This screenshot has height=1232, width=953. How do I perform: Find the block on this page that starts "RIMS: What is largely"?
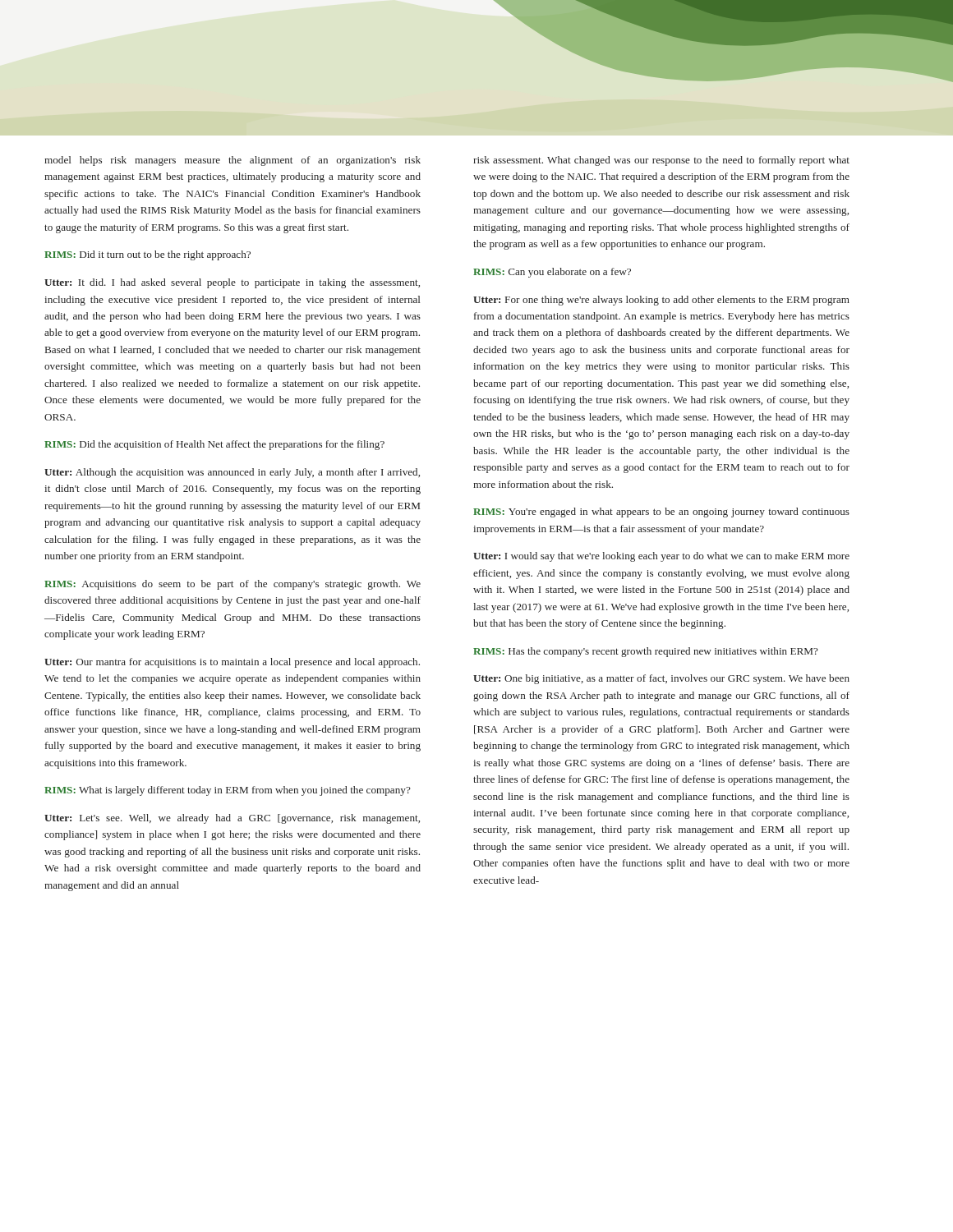pos(233,791)
